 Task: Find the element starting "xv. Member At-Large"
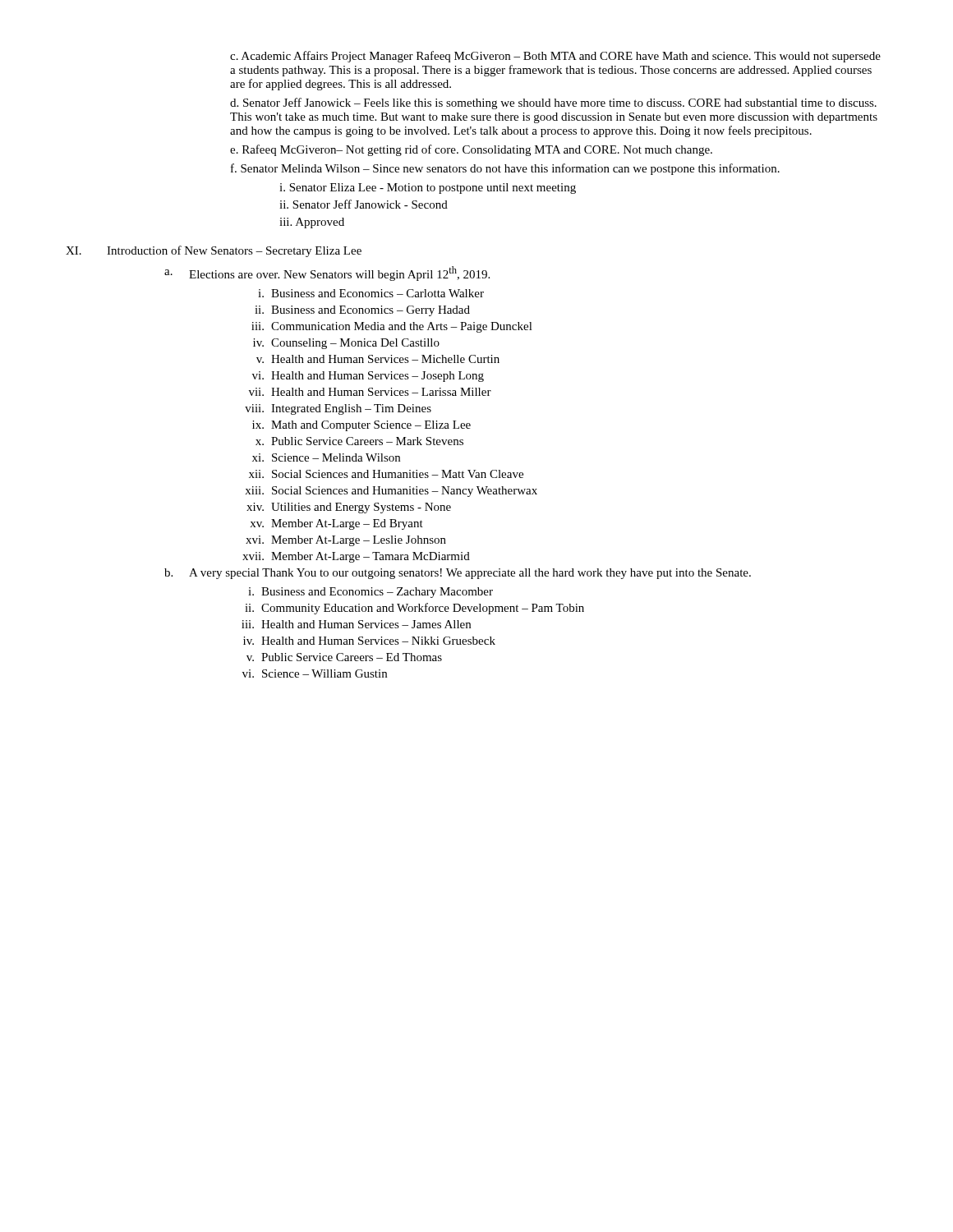336,524
